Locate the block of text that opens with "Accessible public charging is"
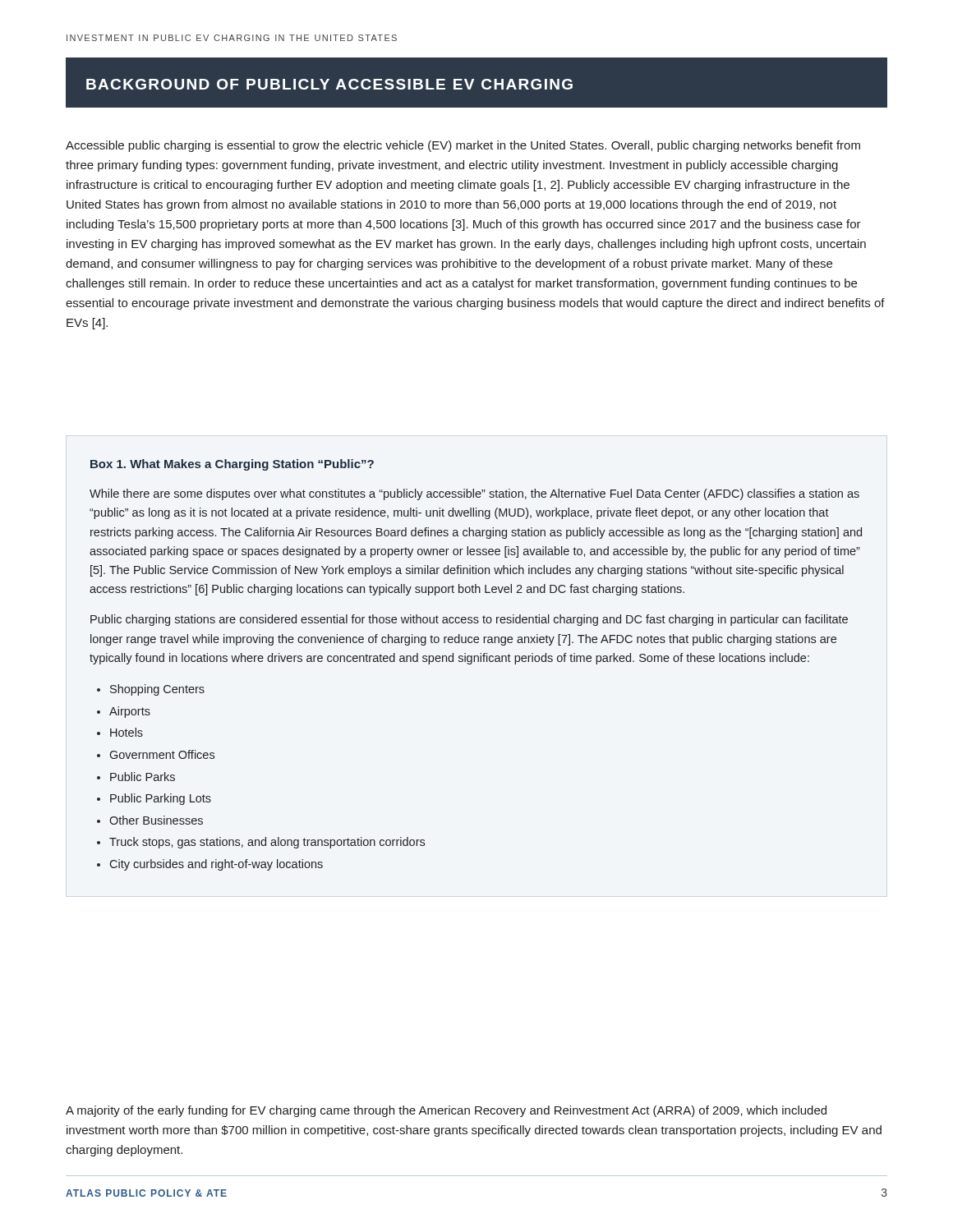Screen dimensions: 1232x953 click(x=476, y=234)
